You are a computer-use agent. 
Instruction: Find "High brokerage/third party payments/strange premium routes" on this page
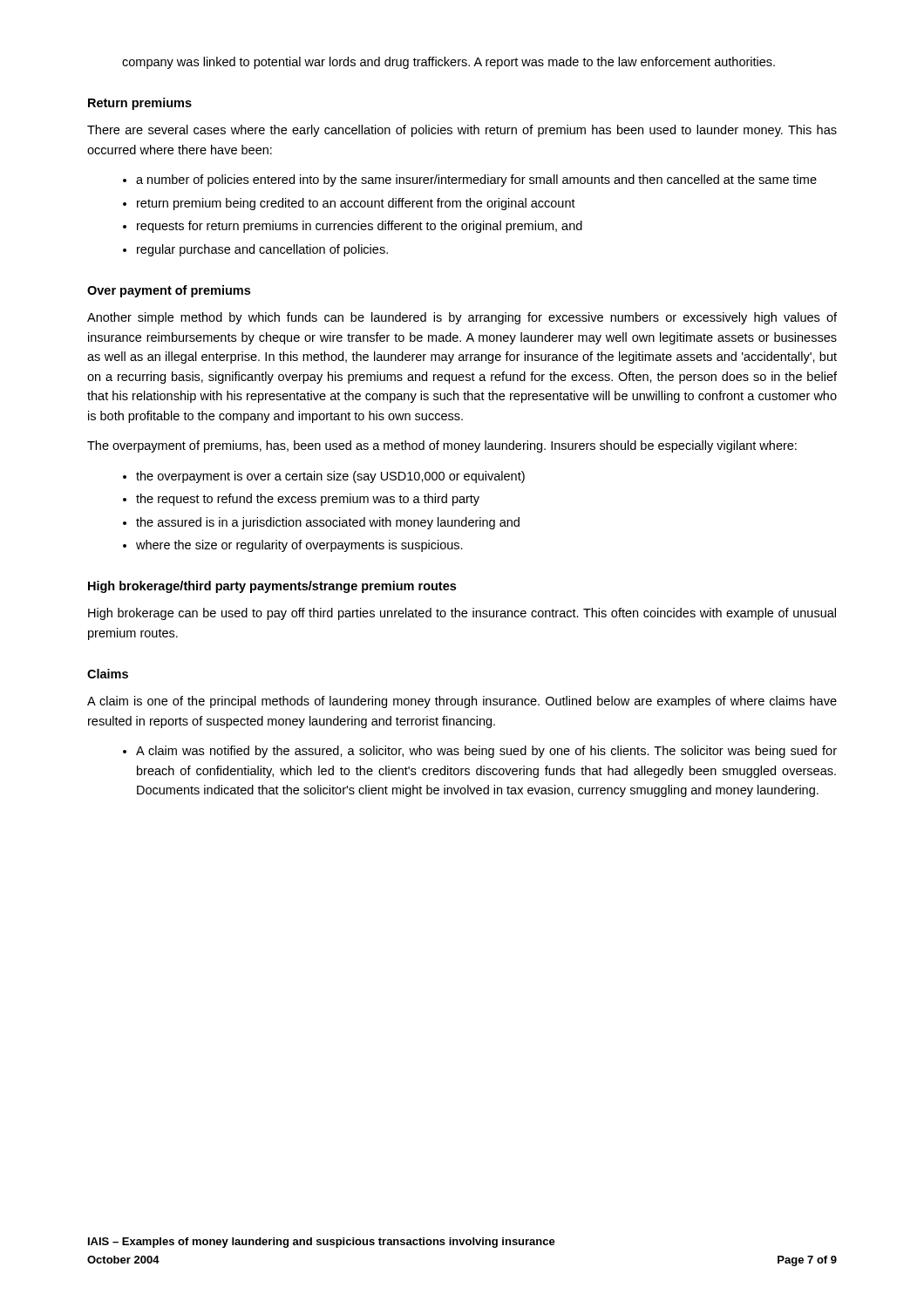(x=272, y=586)
